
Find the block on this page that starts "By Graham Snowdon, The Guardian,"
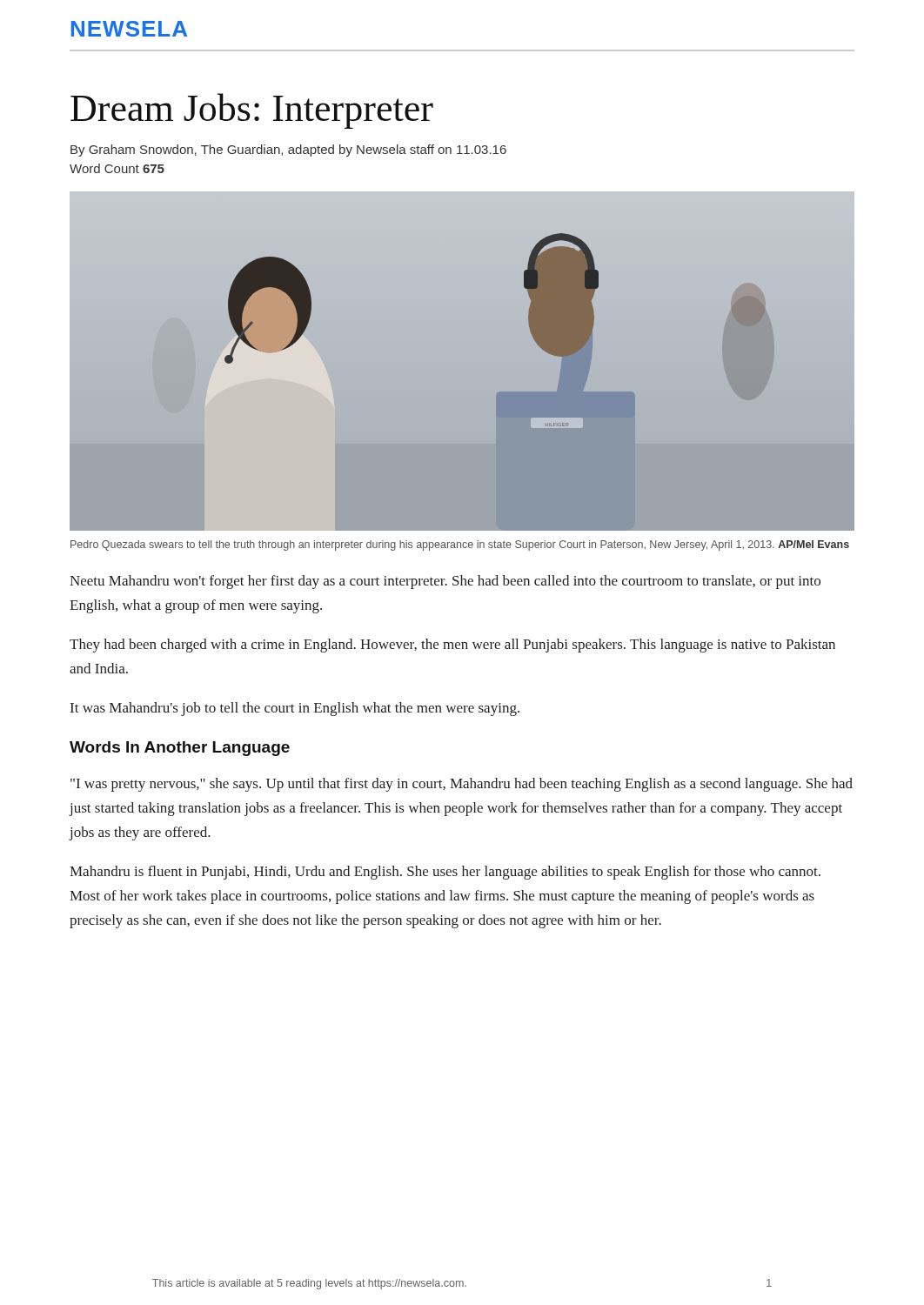pyautogui.click(x=462, y=158)
